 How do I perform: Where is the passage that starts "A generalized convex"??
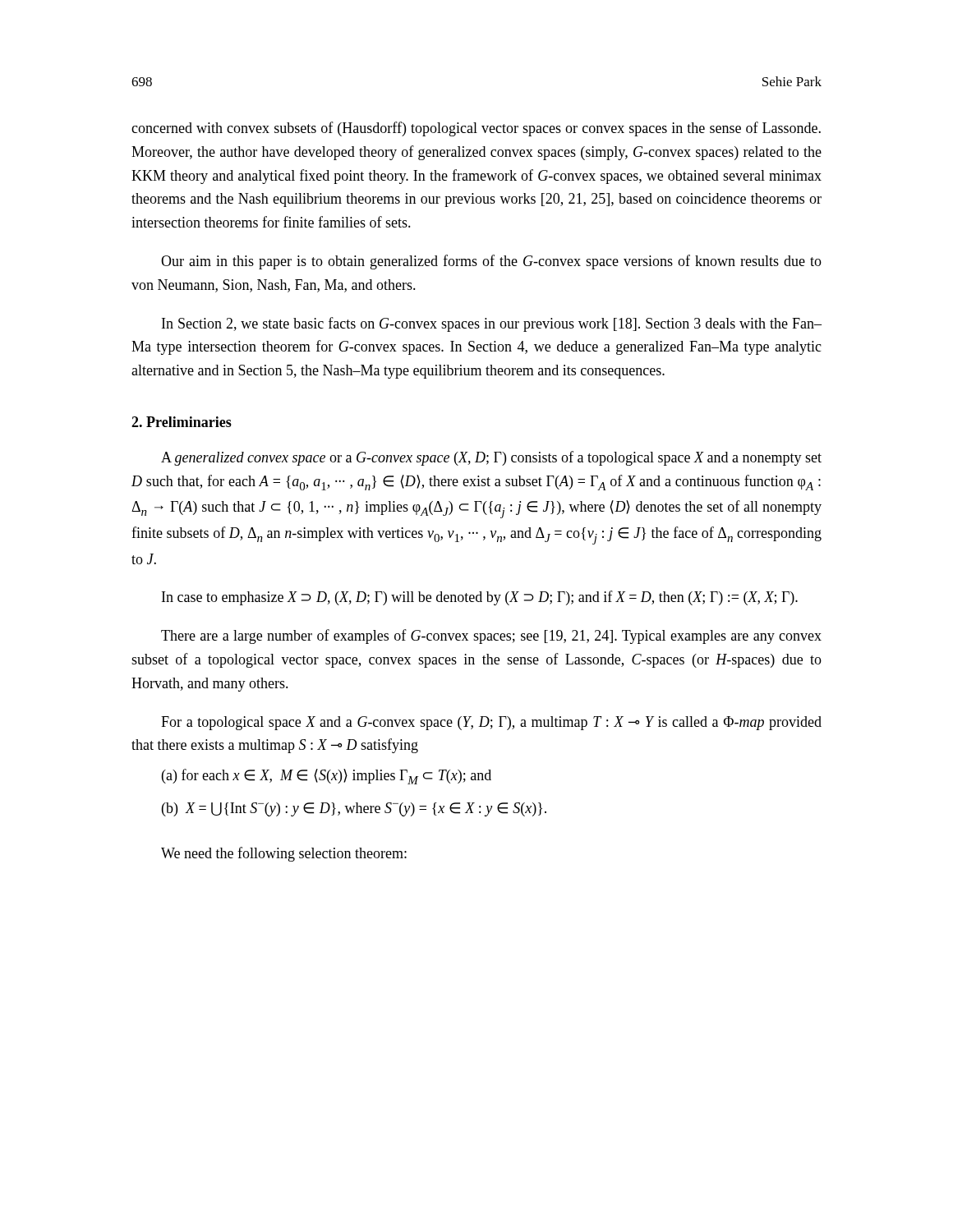(x=476, y=508)
